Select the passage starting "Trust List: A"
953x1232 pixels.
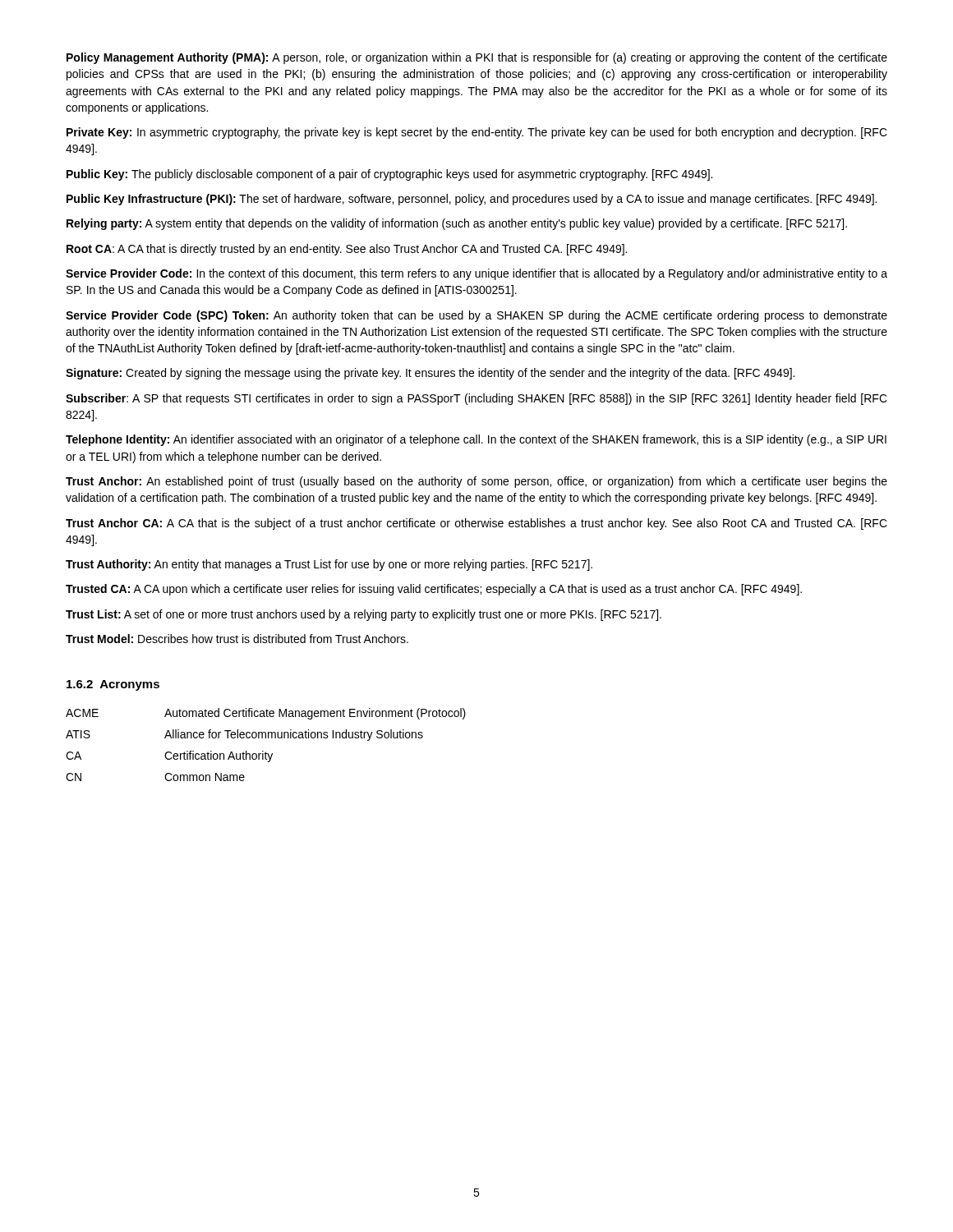364,614
